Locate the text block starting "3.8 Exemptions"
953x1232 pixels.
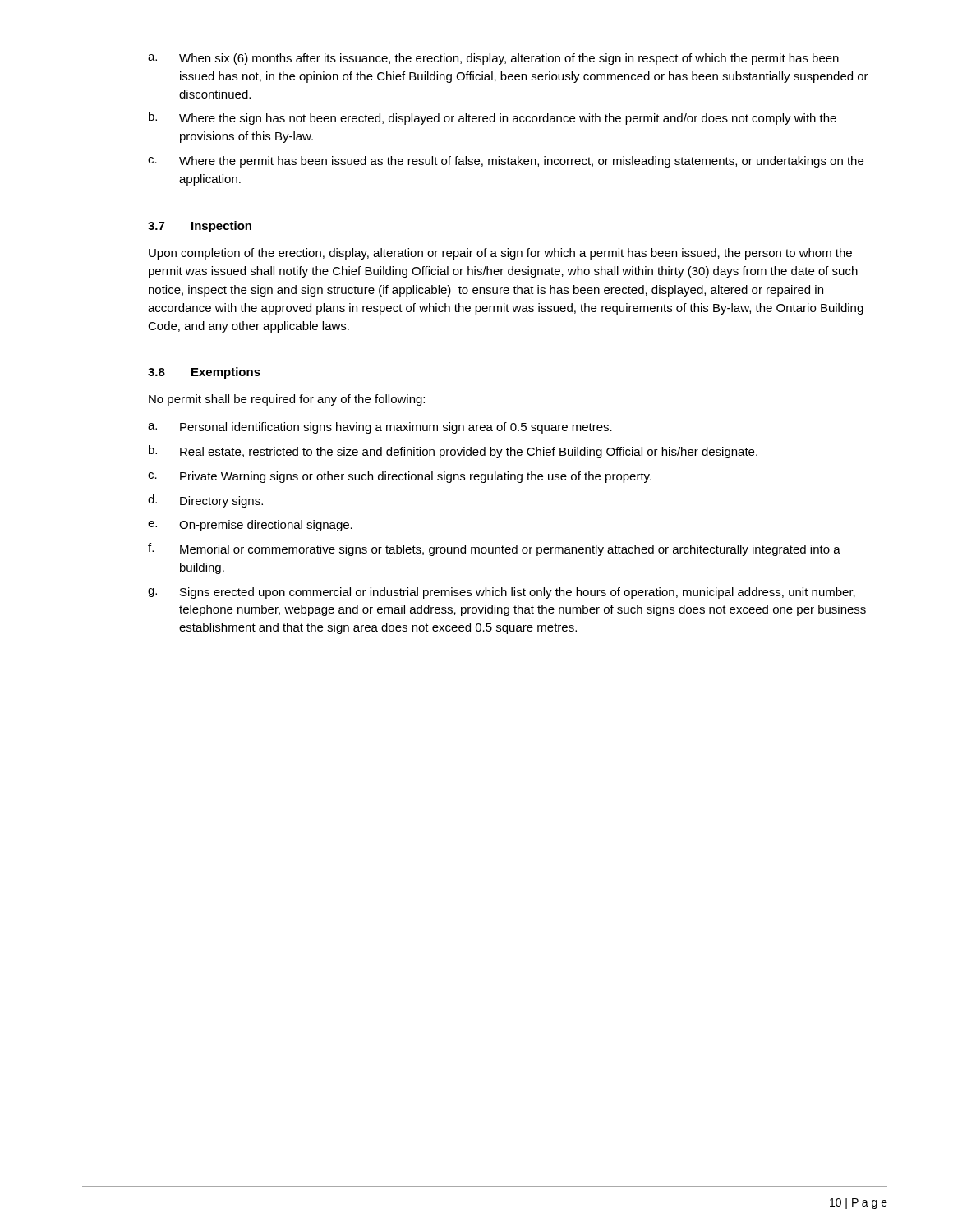(x=204, y=372)
